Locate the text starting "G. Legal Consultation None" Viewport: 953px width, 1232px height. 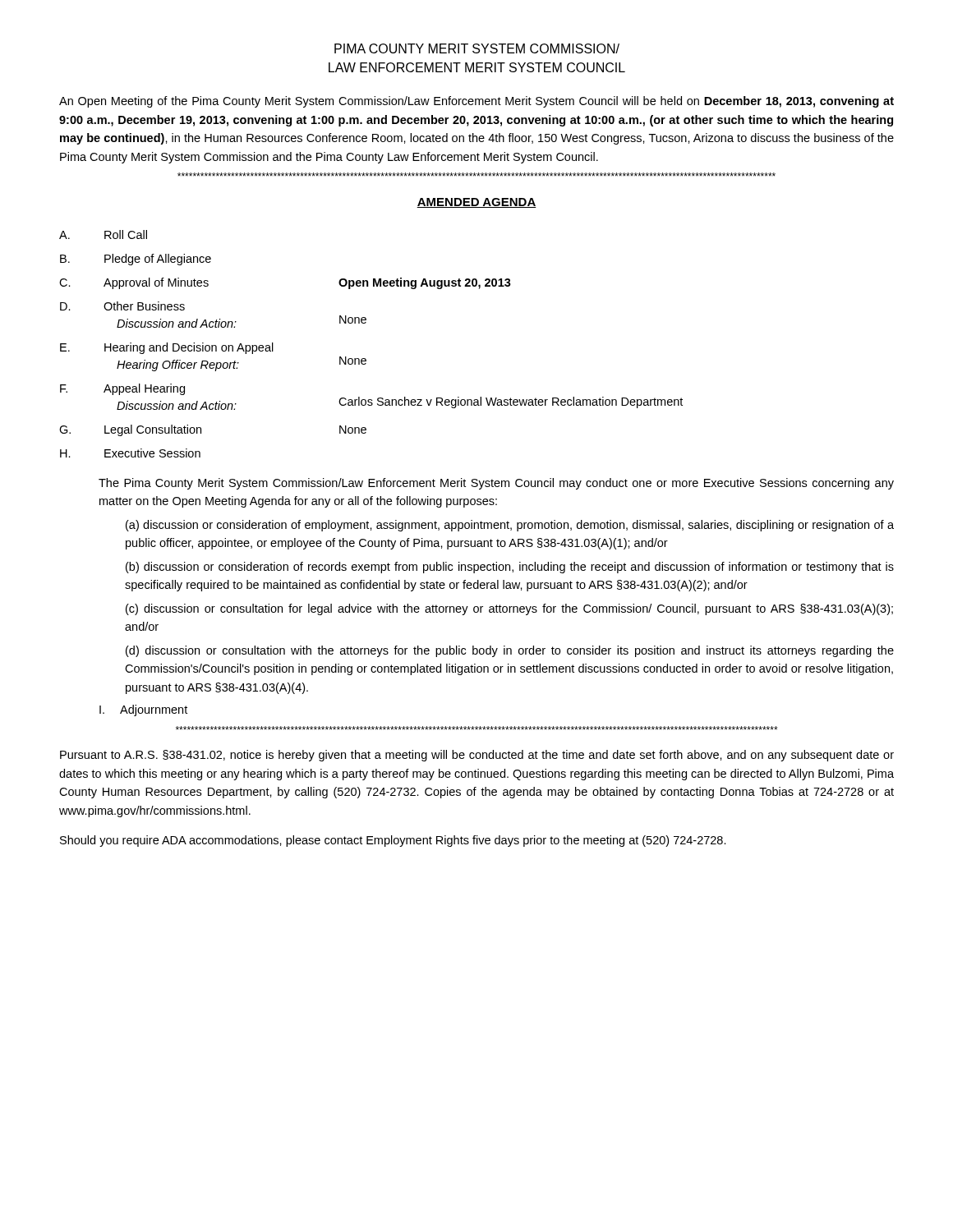[x=153, y=430]
